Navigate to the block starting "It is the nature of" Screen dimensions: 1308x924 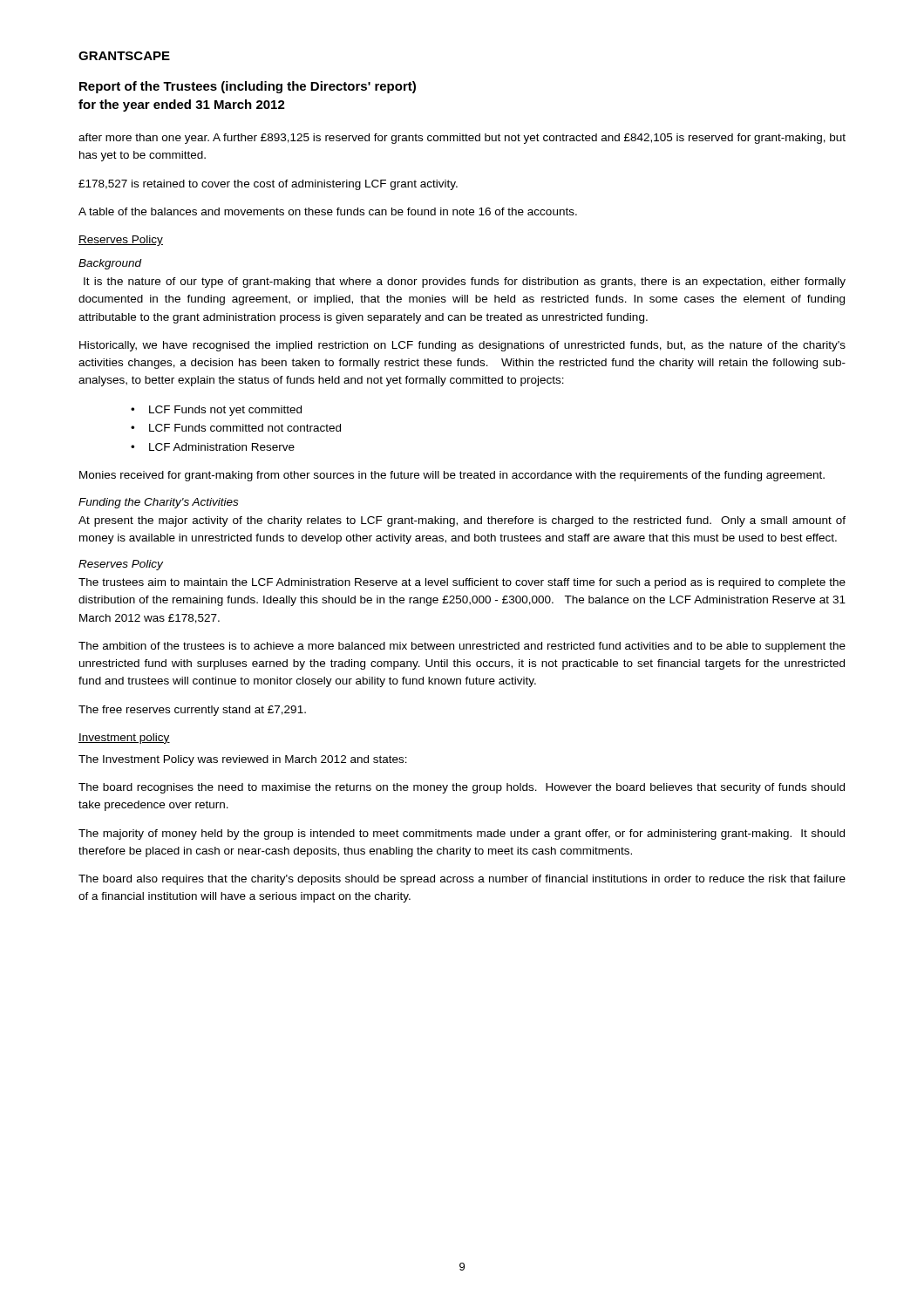(x=462, y=299)
